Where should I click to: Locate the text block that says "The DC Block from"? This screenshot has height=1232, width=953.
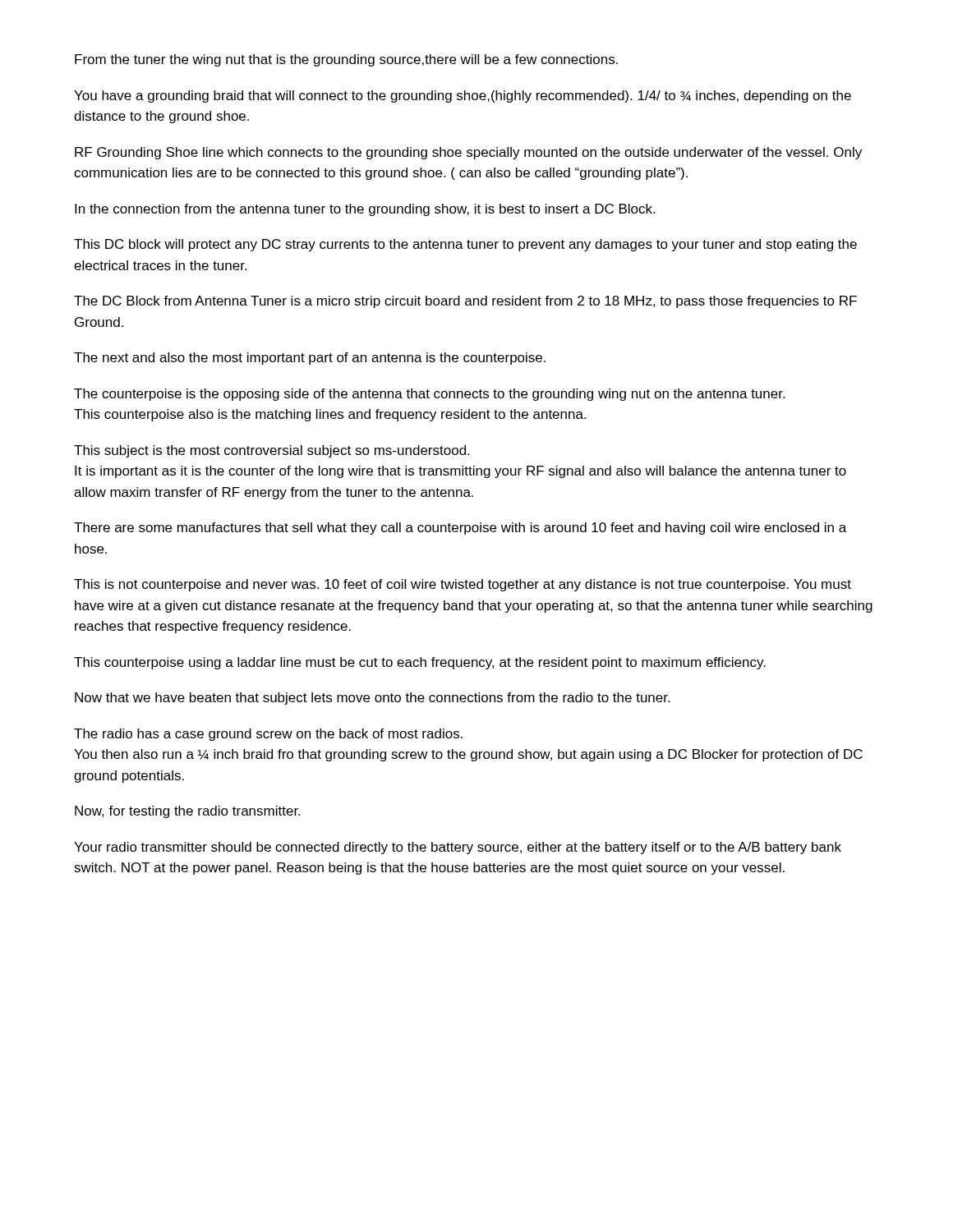coord(466,312)
